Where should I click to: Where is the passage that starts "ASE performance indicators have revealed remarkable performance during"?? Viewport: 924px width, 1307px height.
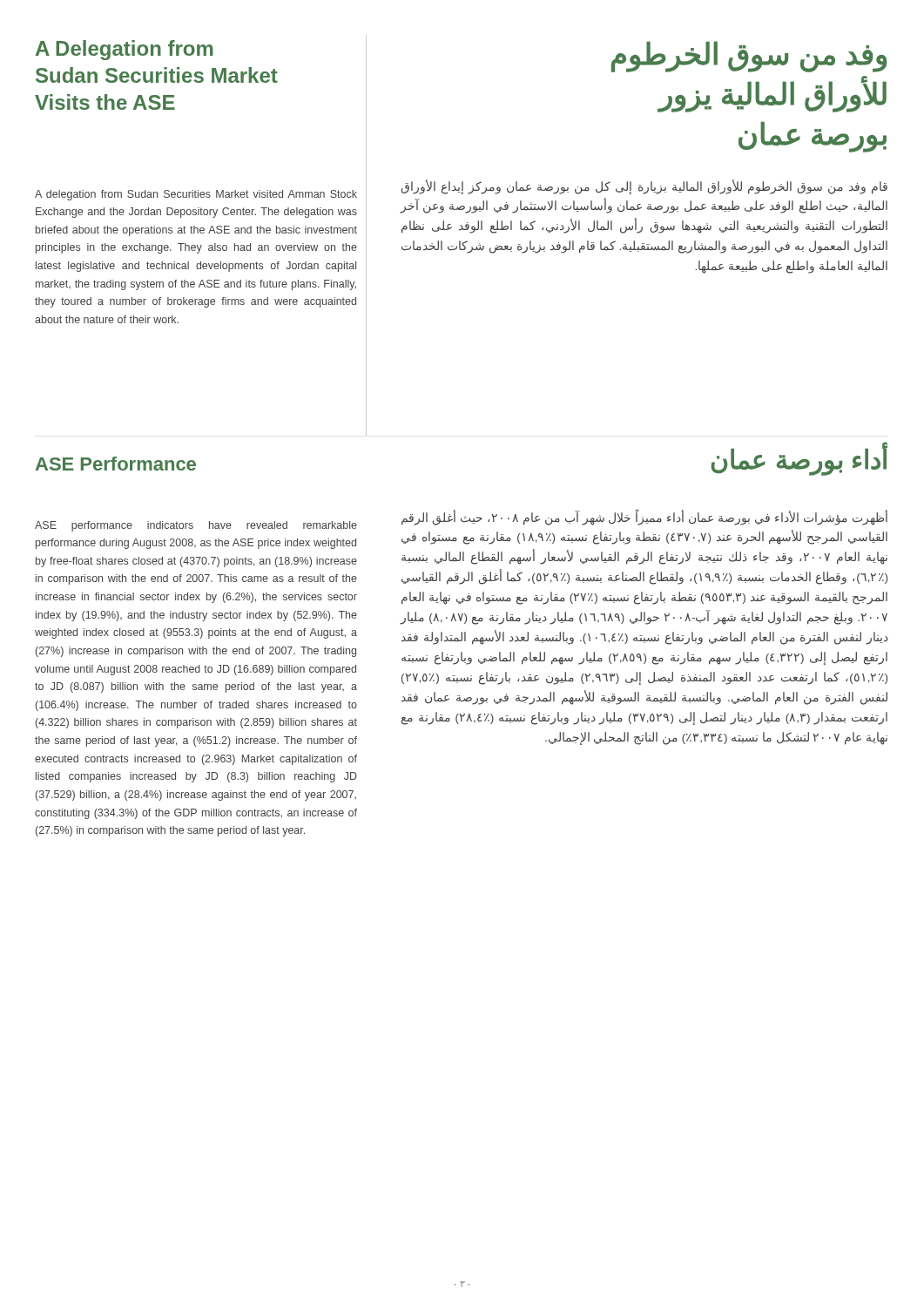pyautogui.click(x=196, y=678)
